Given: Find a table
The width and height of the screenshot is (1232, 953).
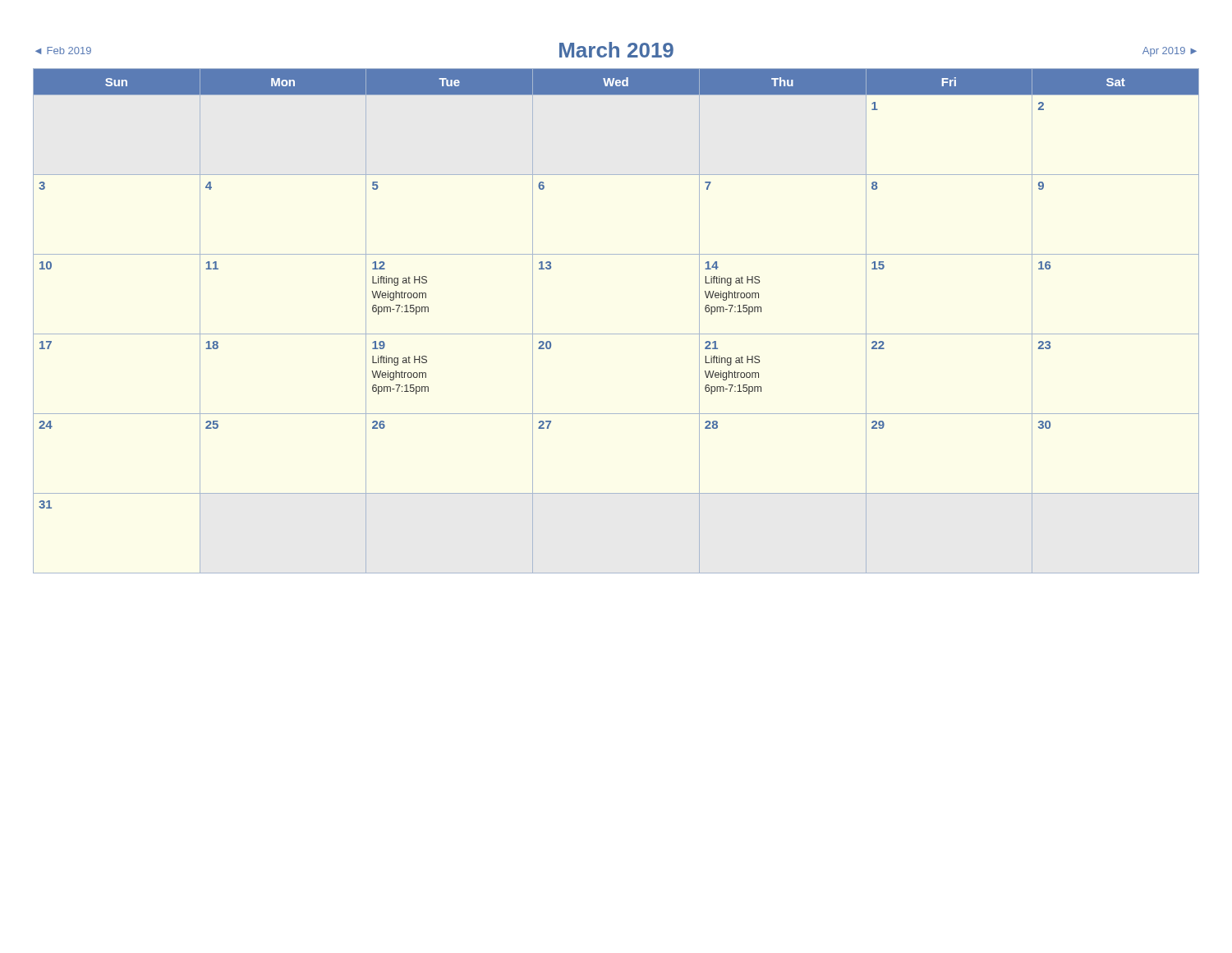Looking at the screenshot, I should click(x=616, y=321).
